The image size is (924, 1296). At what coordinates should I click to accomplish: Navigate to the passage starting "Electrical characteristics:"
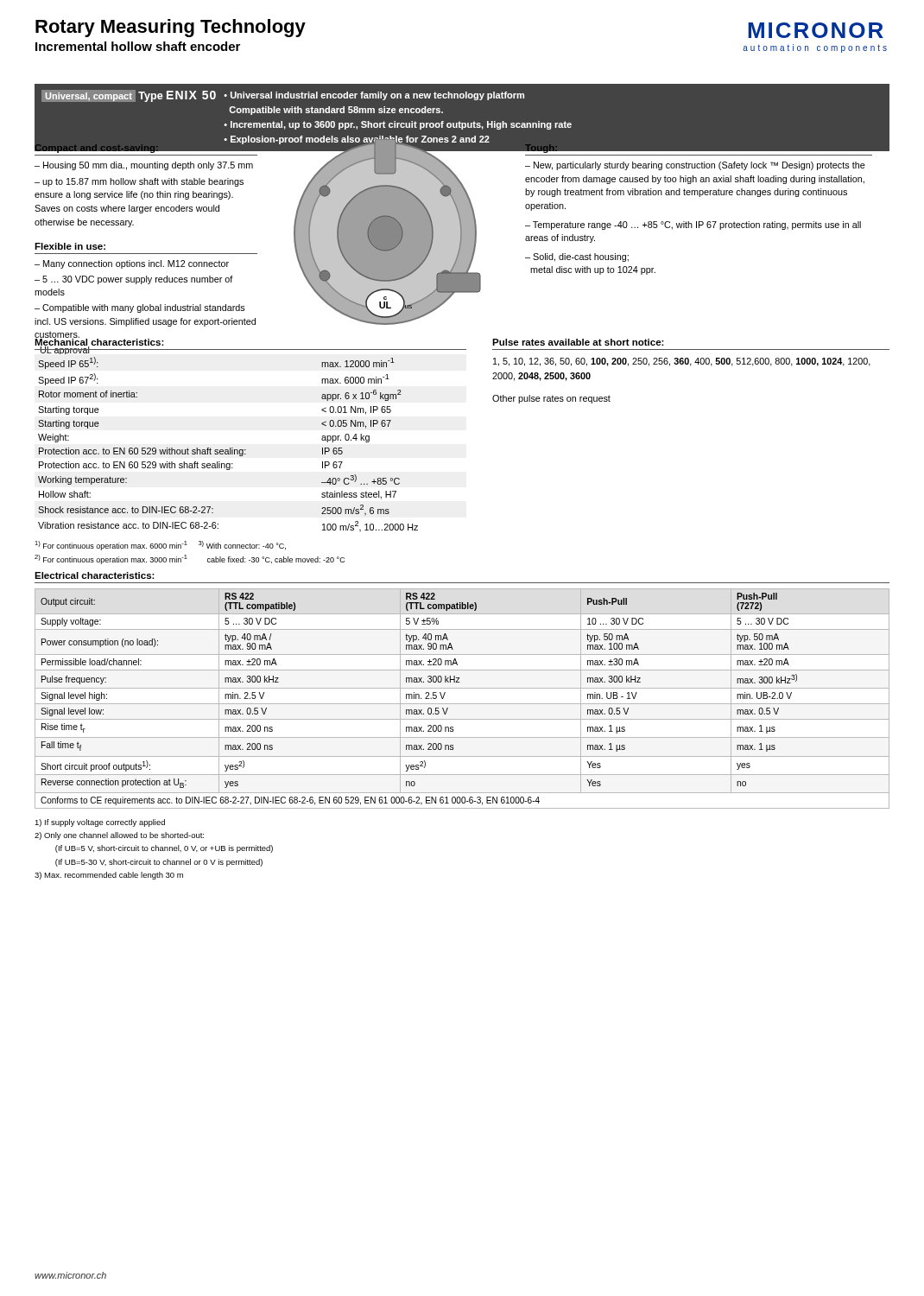95,575
